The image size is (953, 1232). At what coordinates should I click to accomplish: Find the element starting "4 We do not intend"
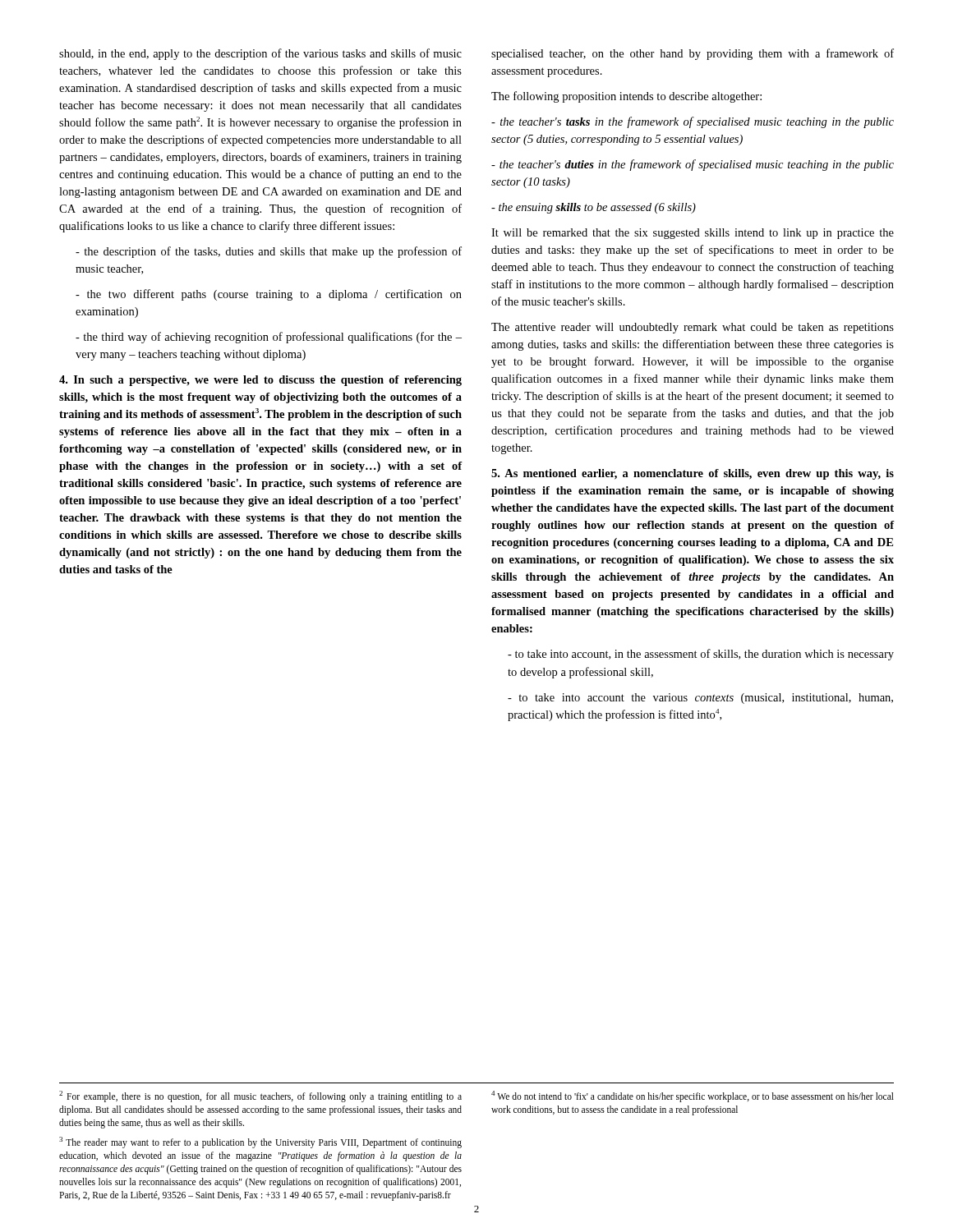[693, 1102]
